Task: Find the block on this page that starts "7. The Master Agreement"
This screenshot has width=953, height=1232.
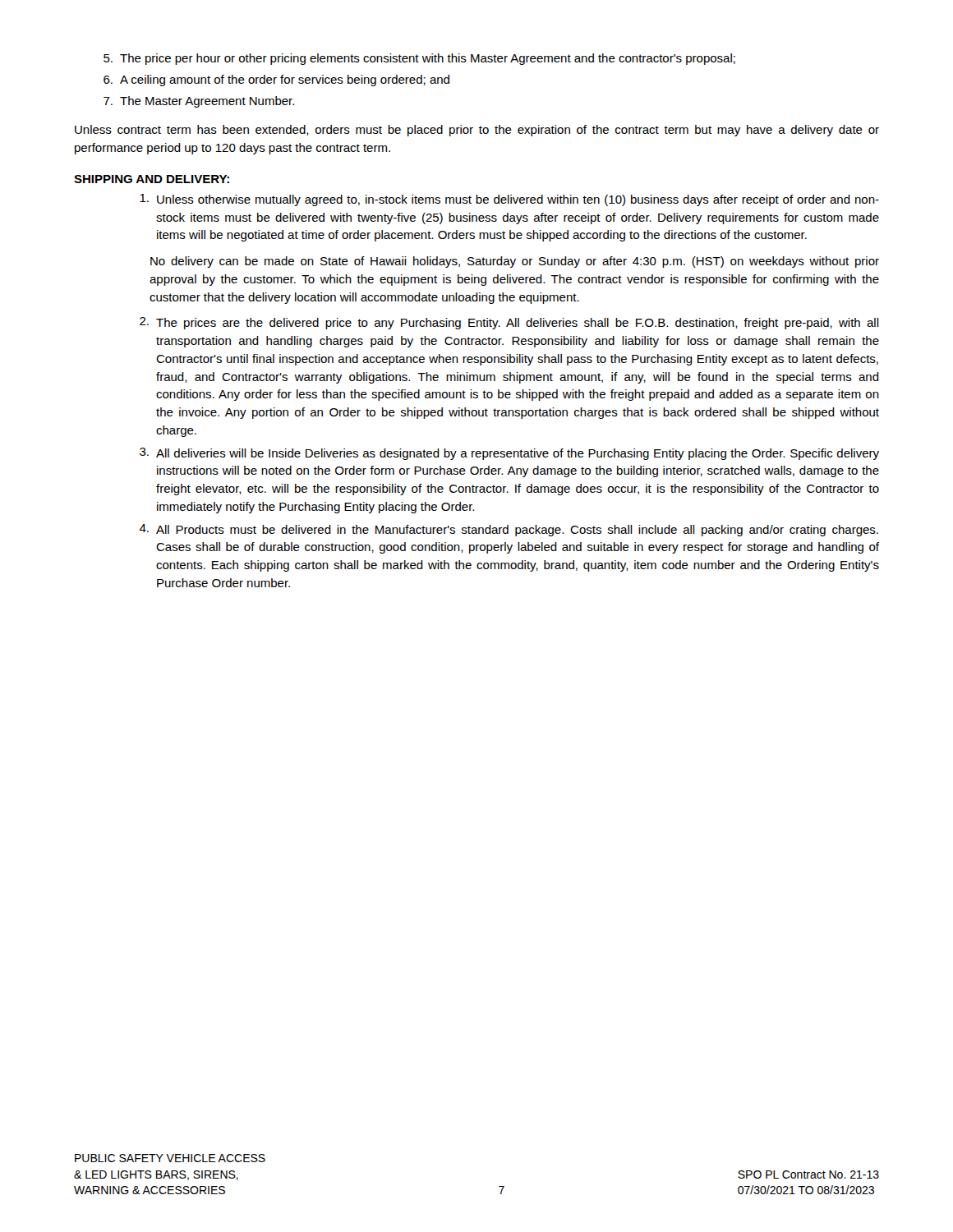Action: 199,102
